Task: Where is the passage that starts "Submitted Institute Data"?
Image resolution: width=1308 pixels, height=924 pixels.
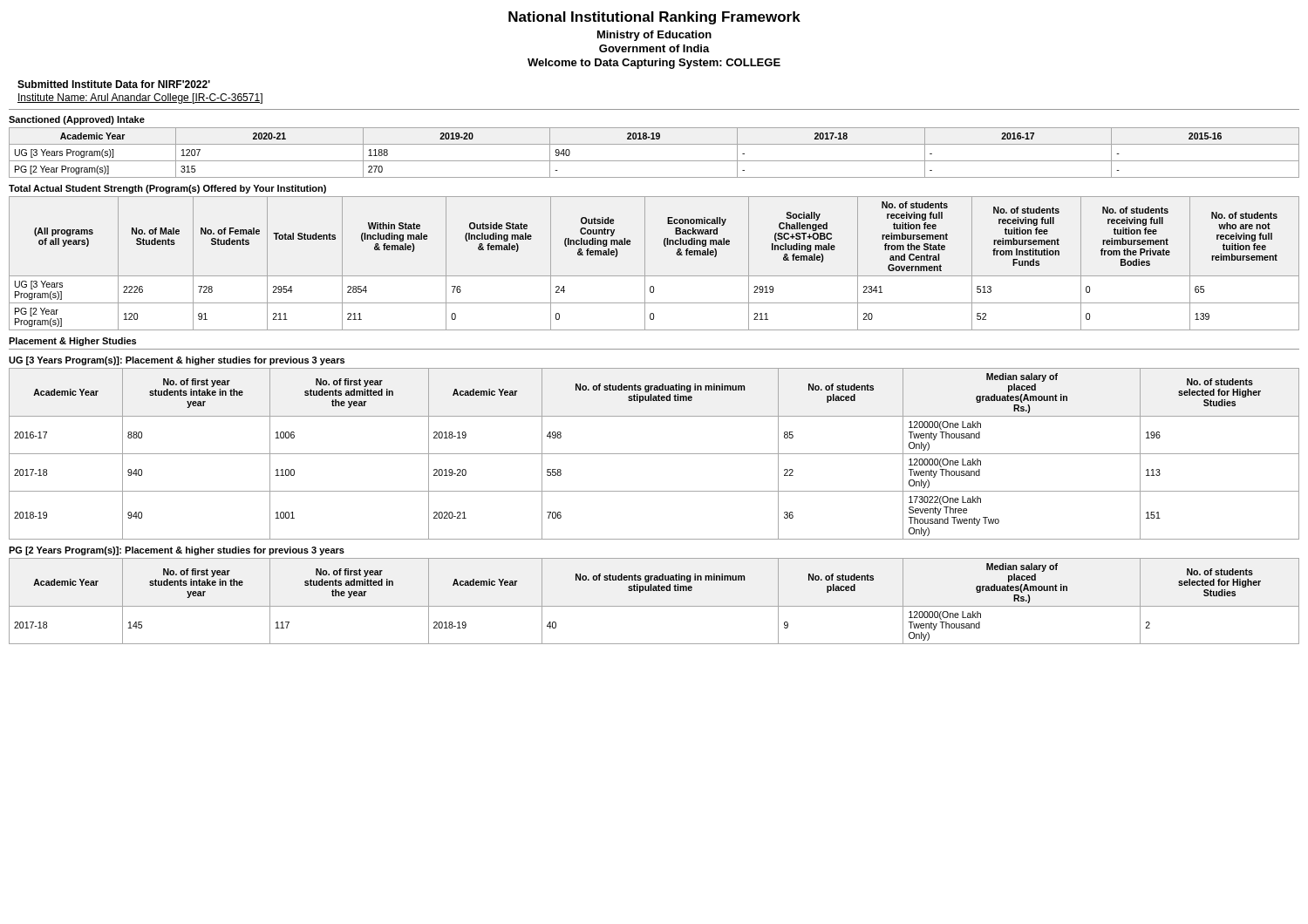Action: click(114, 85)
